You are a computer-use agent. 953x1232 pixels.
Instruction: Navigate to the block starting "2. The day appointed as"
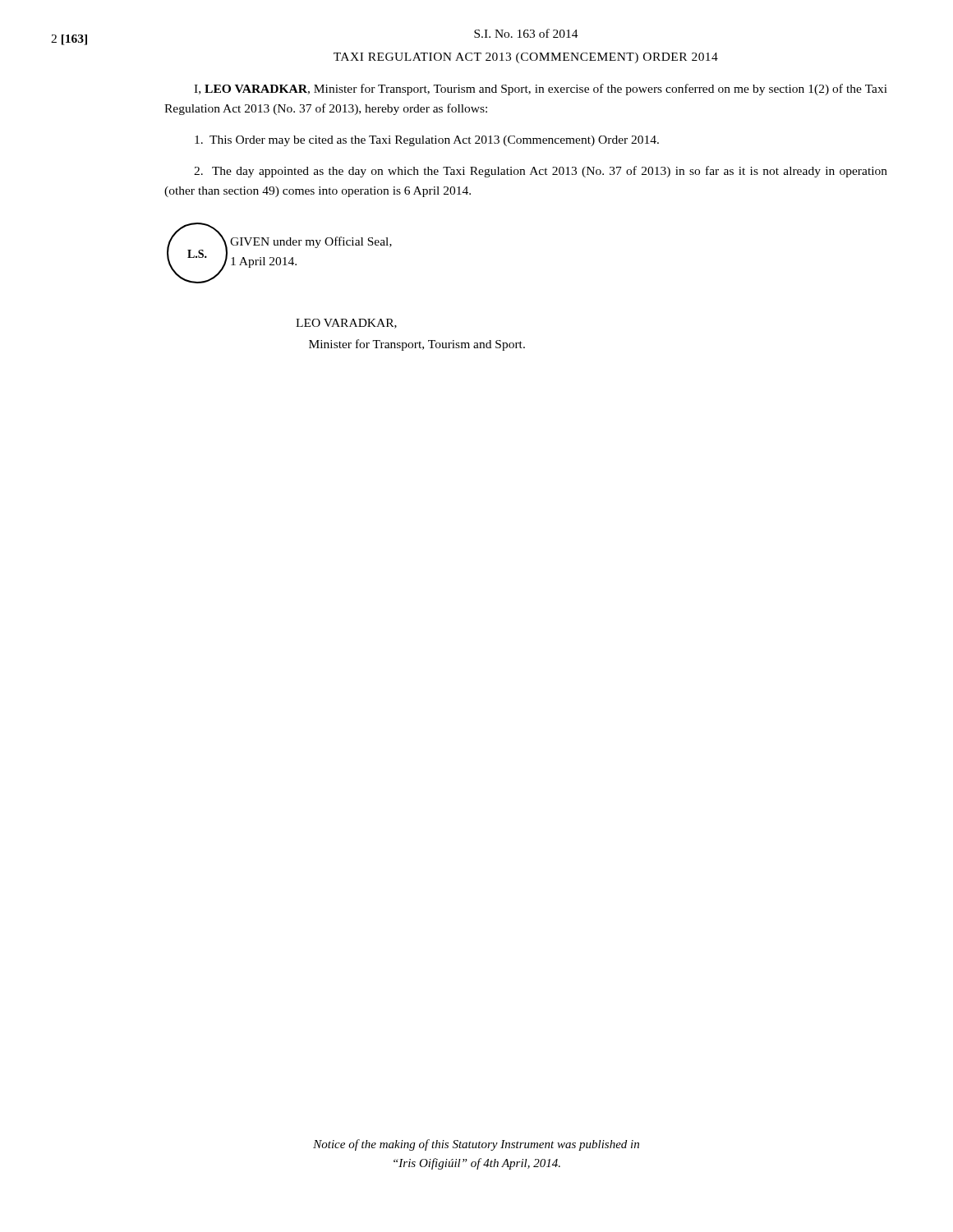526,180
